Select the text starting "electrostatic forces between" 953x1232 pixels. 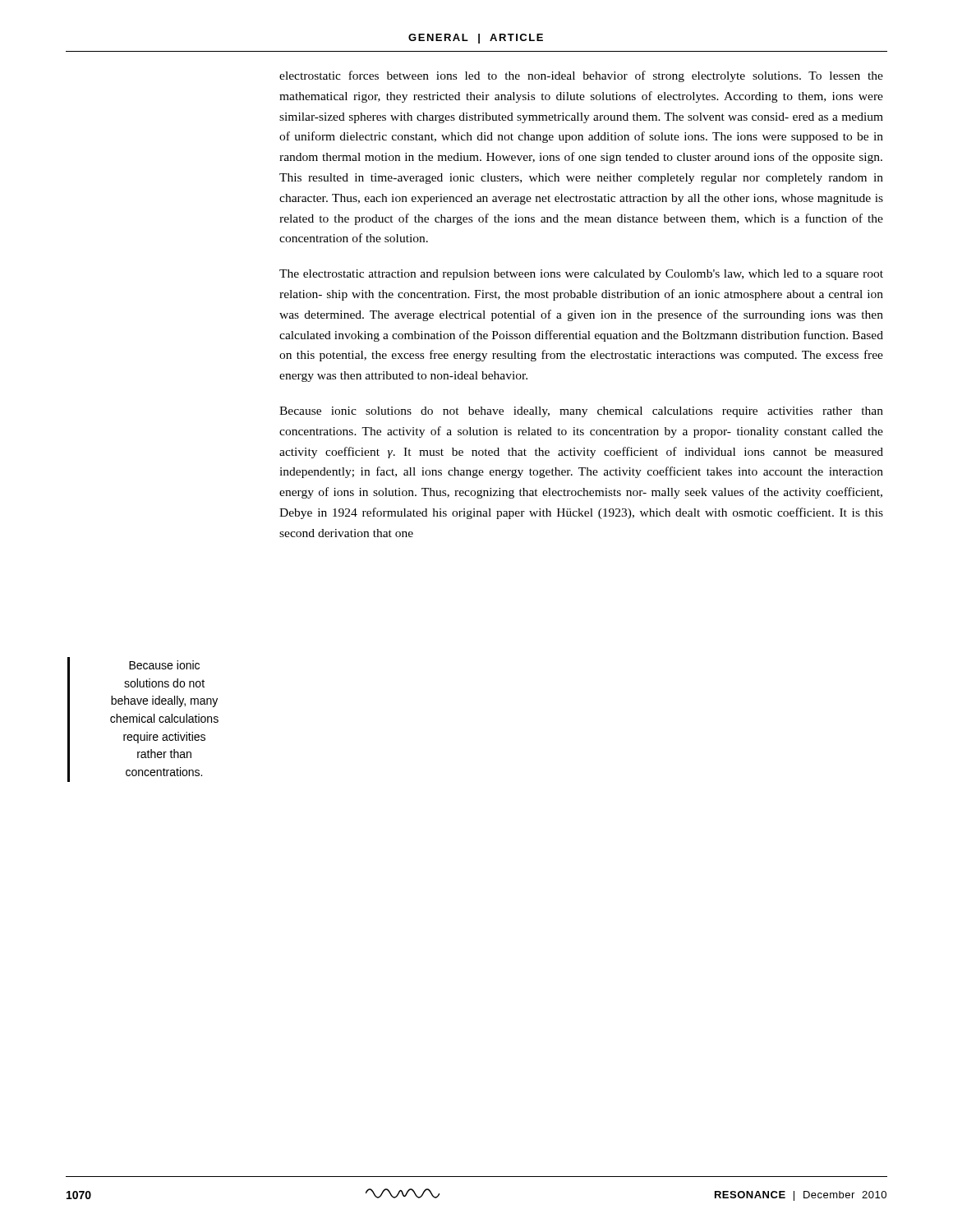pos(581,304)
